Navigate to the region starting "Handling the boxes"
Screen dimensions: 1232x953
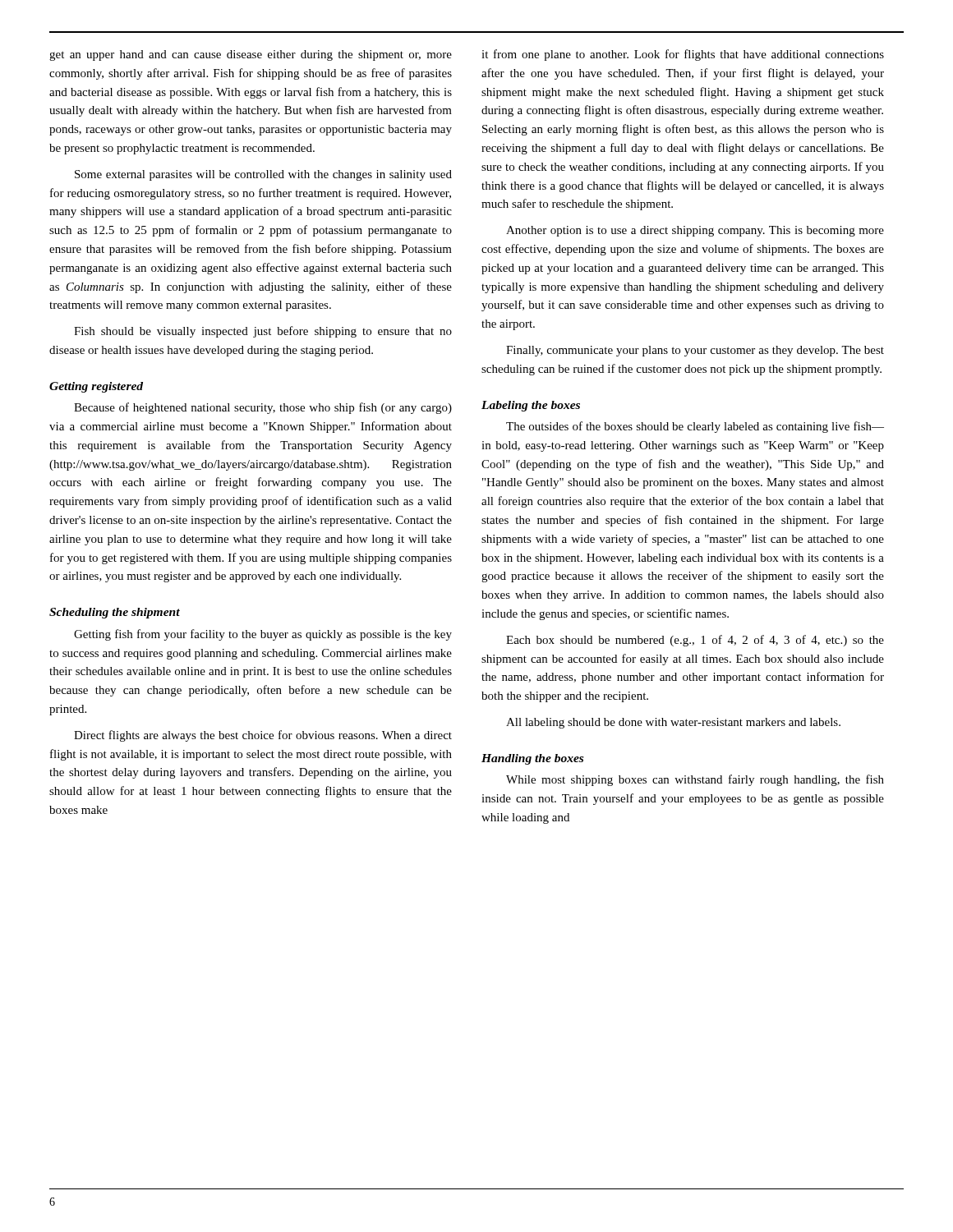(532, 759)
